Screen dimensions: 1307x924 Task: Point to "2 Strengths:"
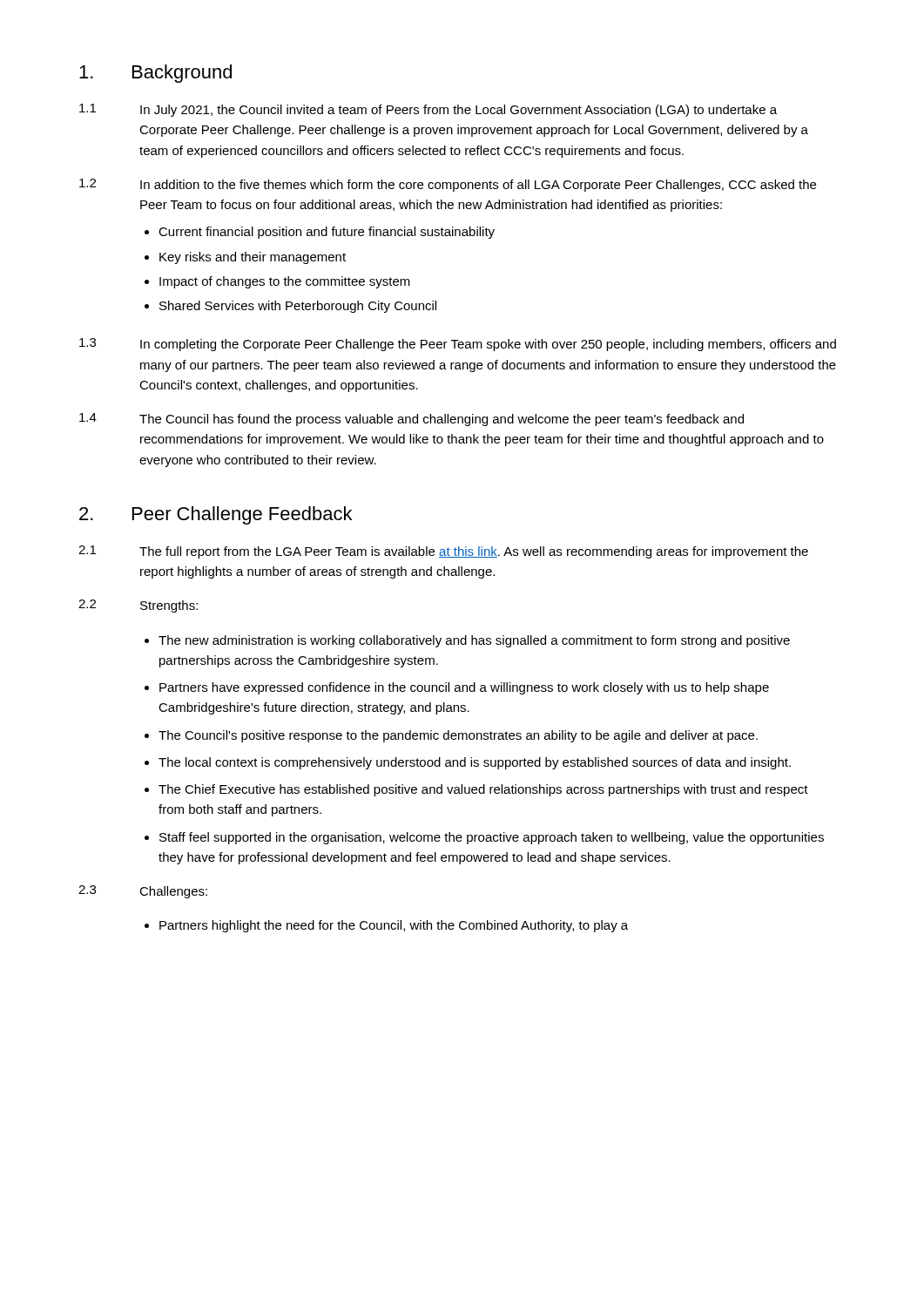[x=138, y=606]
